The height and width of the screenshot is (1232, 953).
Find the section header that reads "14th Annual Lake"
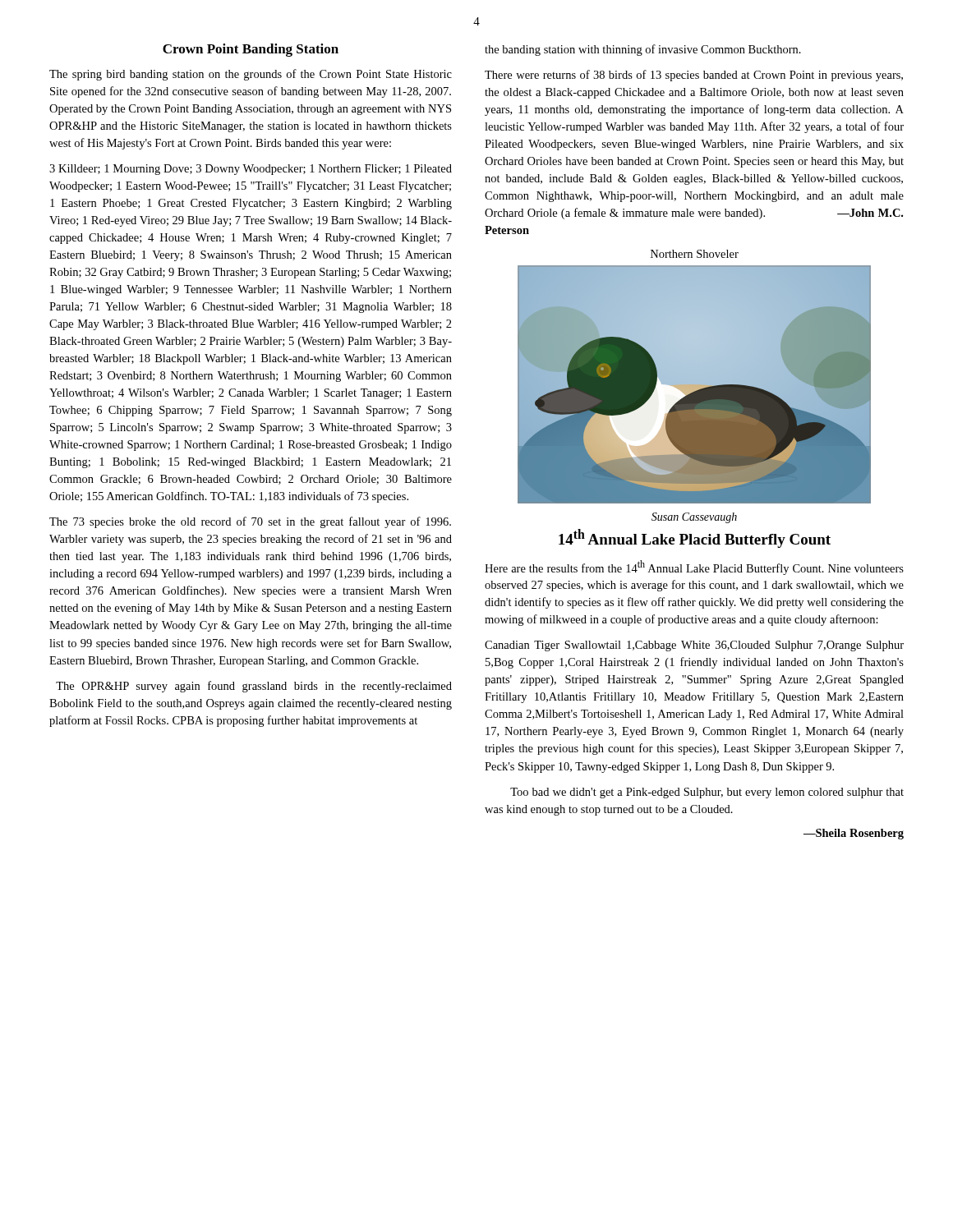pyautogui.click(x=694, y=538)
